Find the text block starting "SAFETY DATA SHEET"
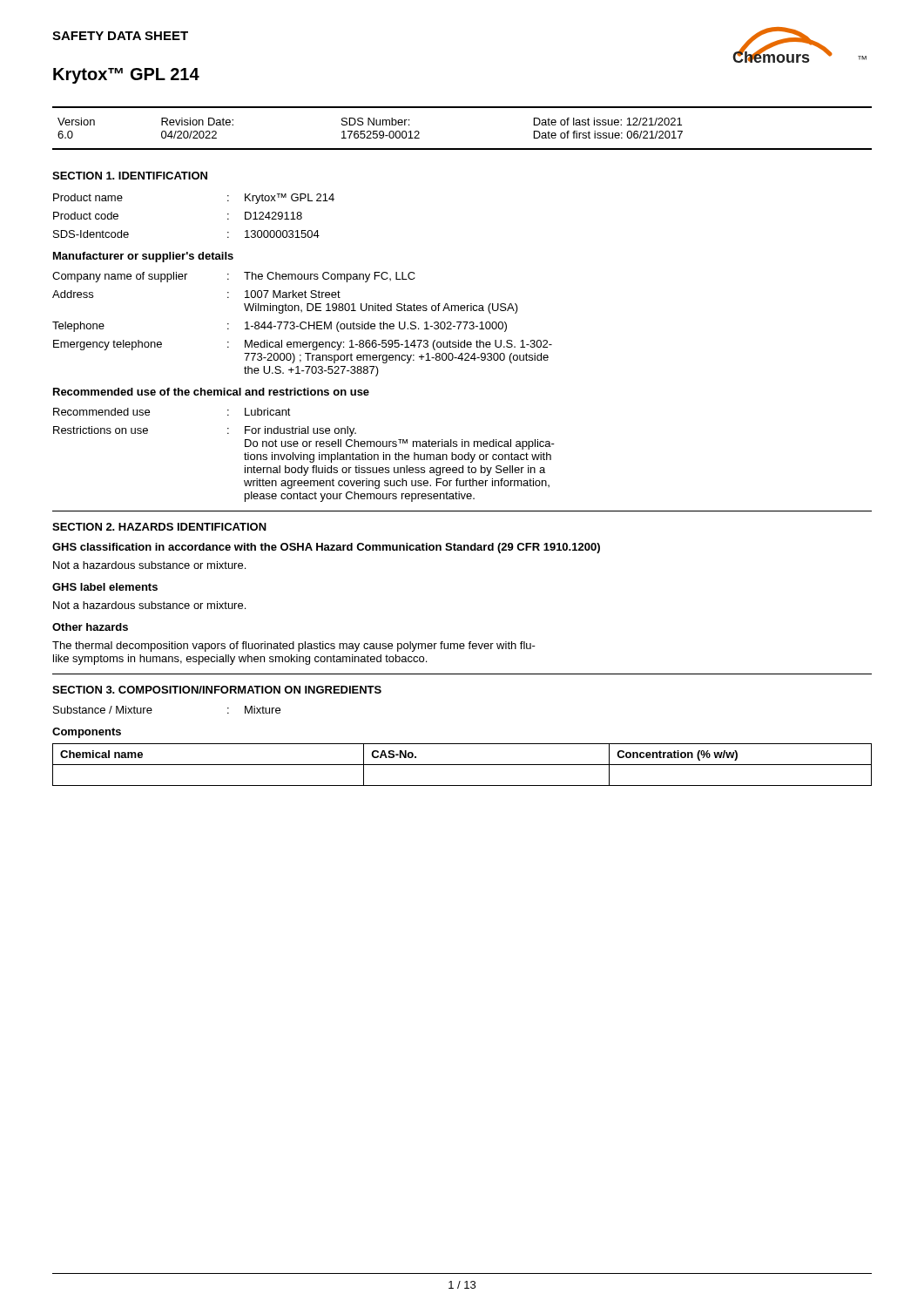 click(120, 35)
